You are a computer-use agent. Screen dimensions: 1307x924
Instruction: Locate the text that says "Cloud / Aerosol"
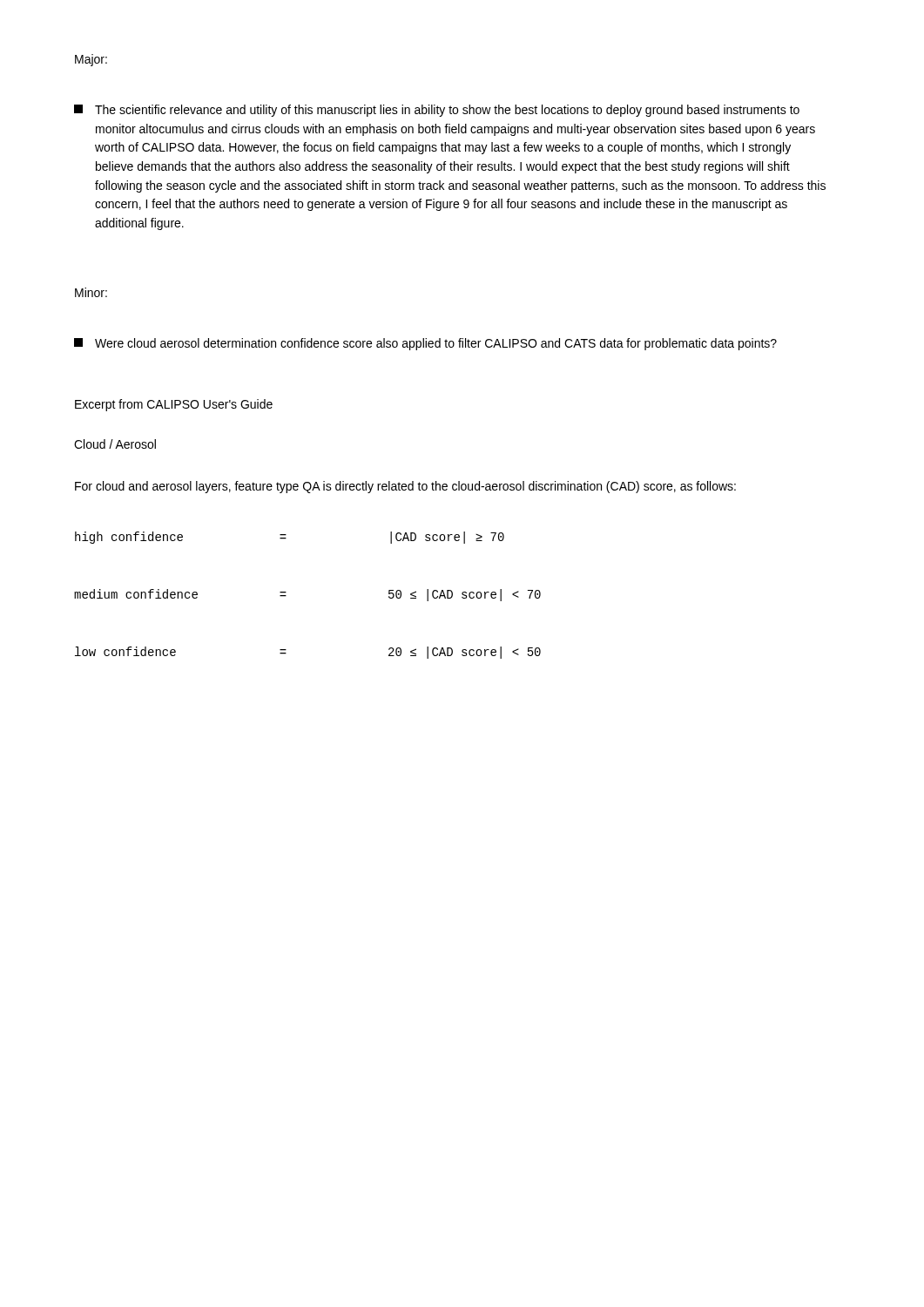tap(115, 444)
